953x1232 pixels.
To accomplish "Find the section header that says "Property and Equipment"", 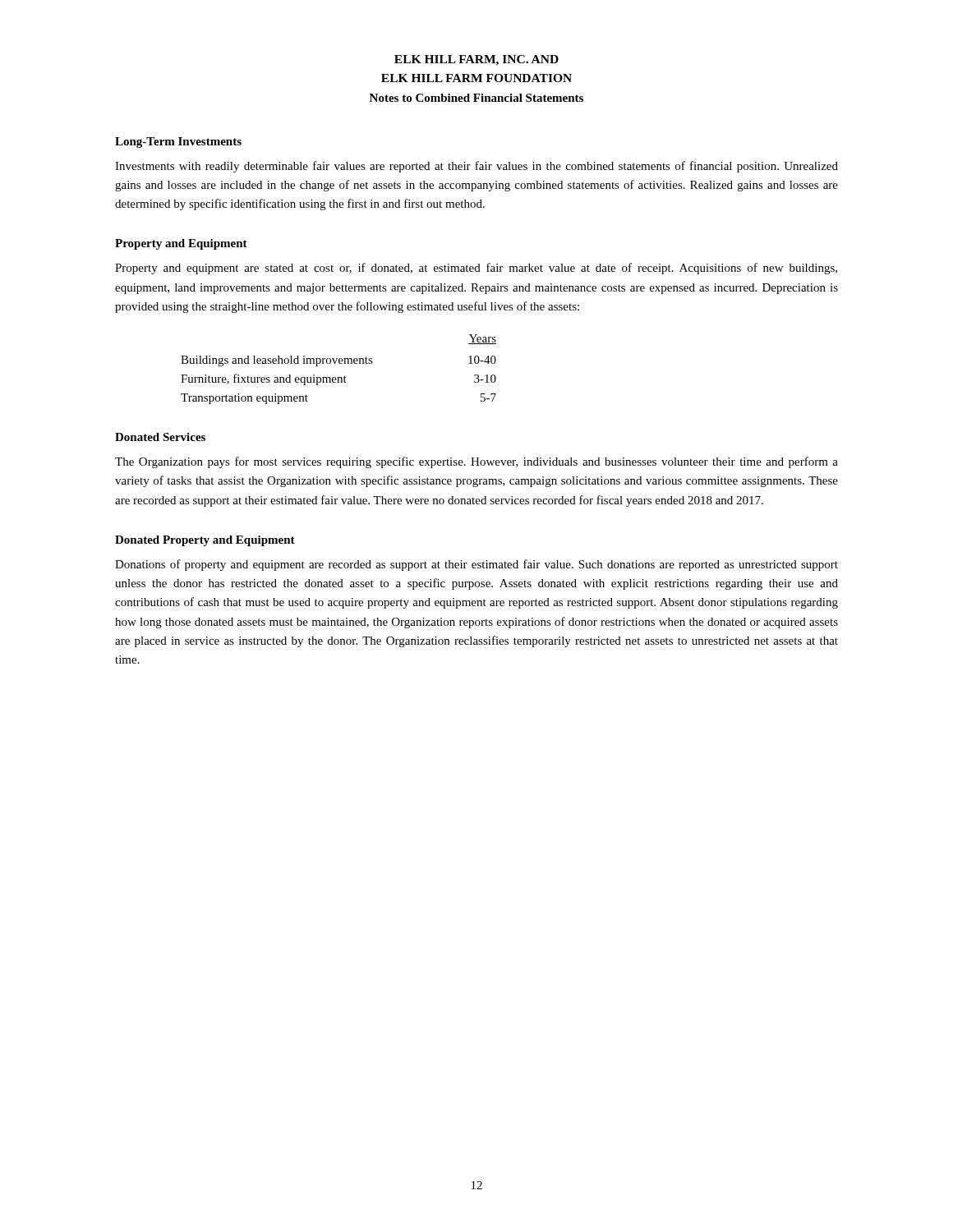I will pos(181,243).
